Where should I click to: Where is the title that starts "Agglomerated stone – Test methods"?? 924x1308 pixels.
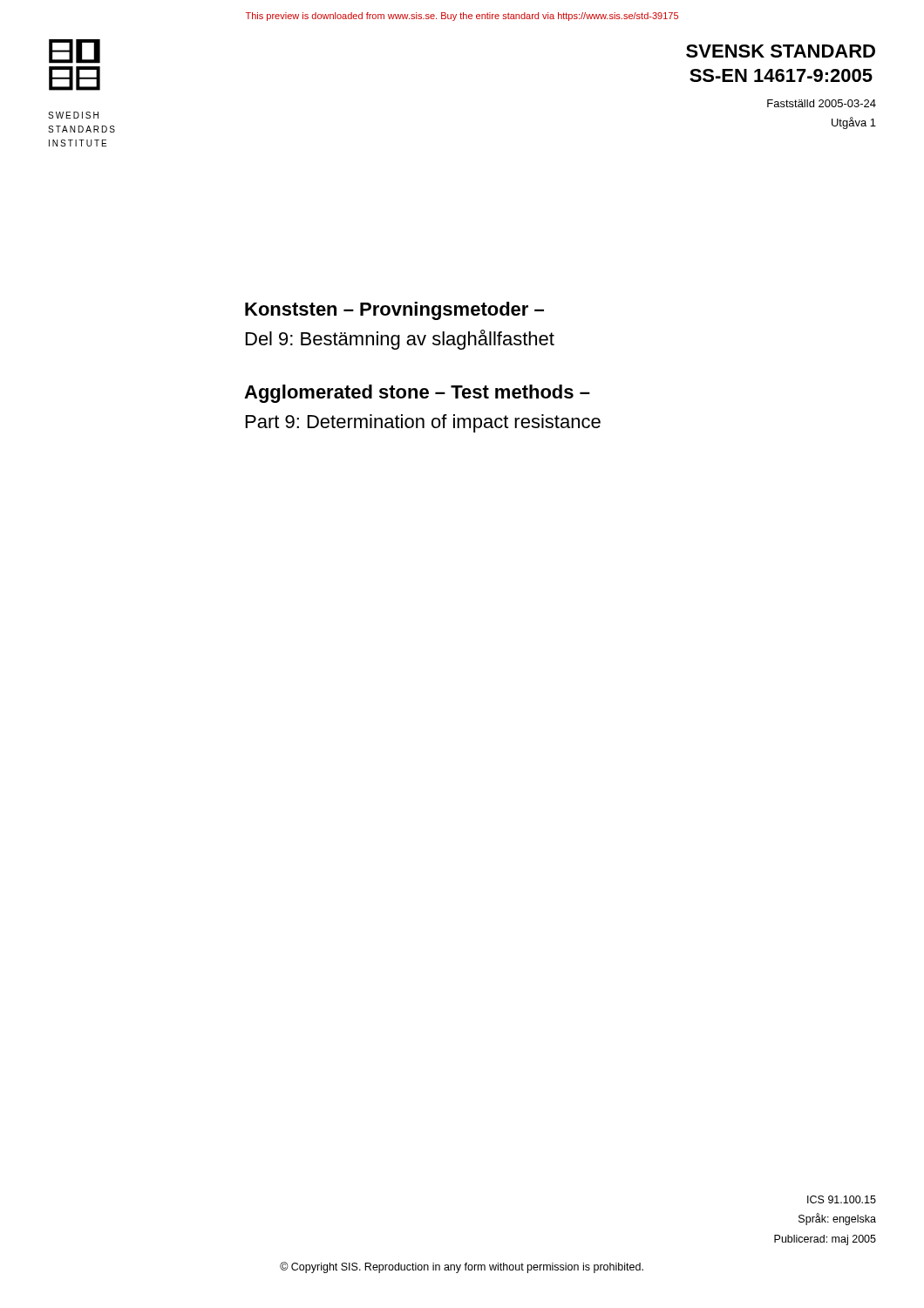tap(560, 407)
